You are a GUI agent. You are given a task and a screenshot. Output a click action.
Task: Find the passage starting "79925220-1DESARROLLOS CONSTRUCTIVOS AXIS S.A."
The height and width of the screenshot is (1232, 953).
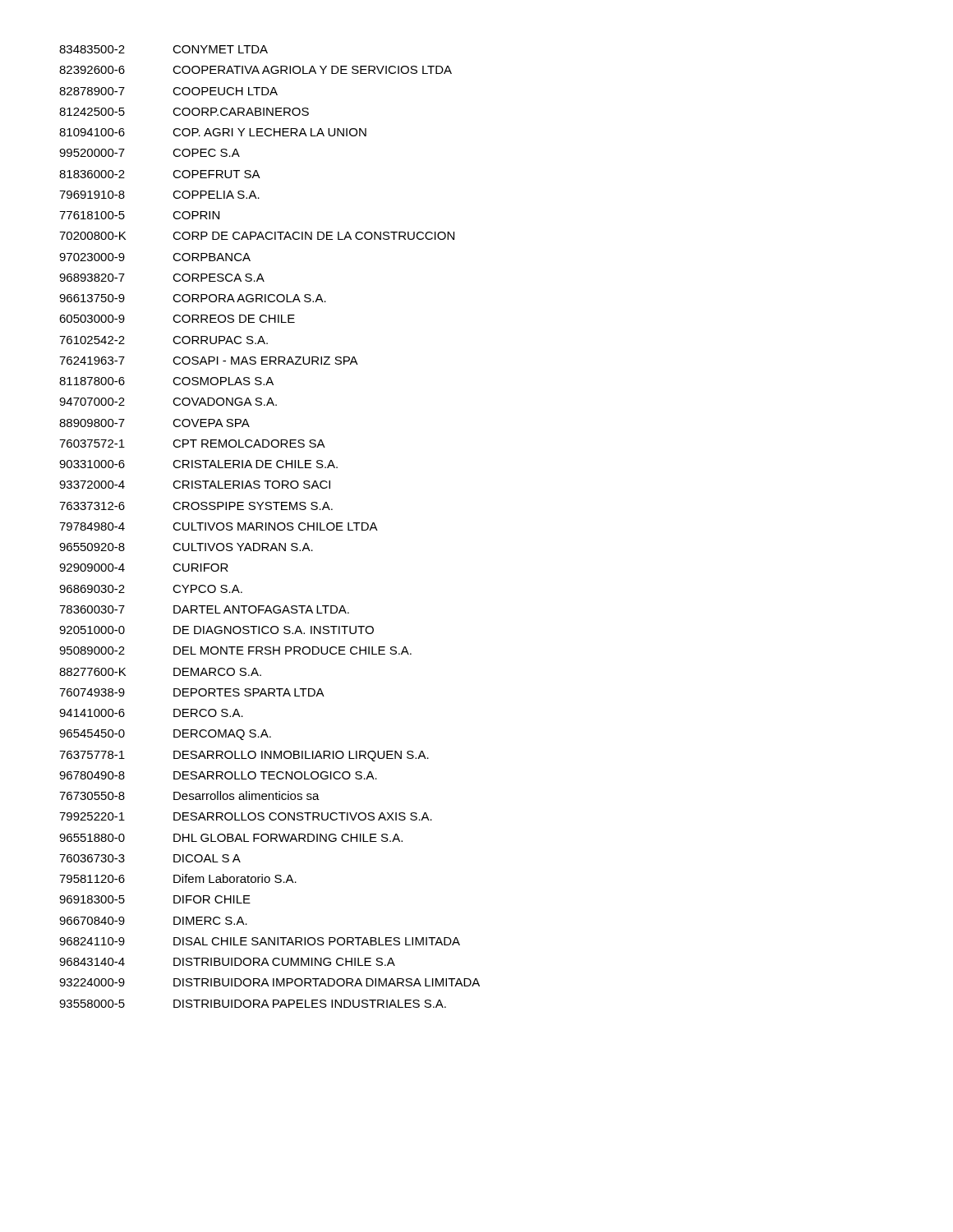[x=246, y=816]
